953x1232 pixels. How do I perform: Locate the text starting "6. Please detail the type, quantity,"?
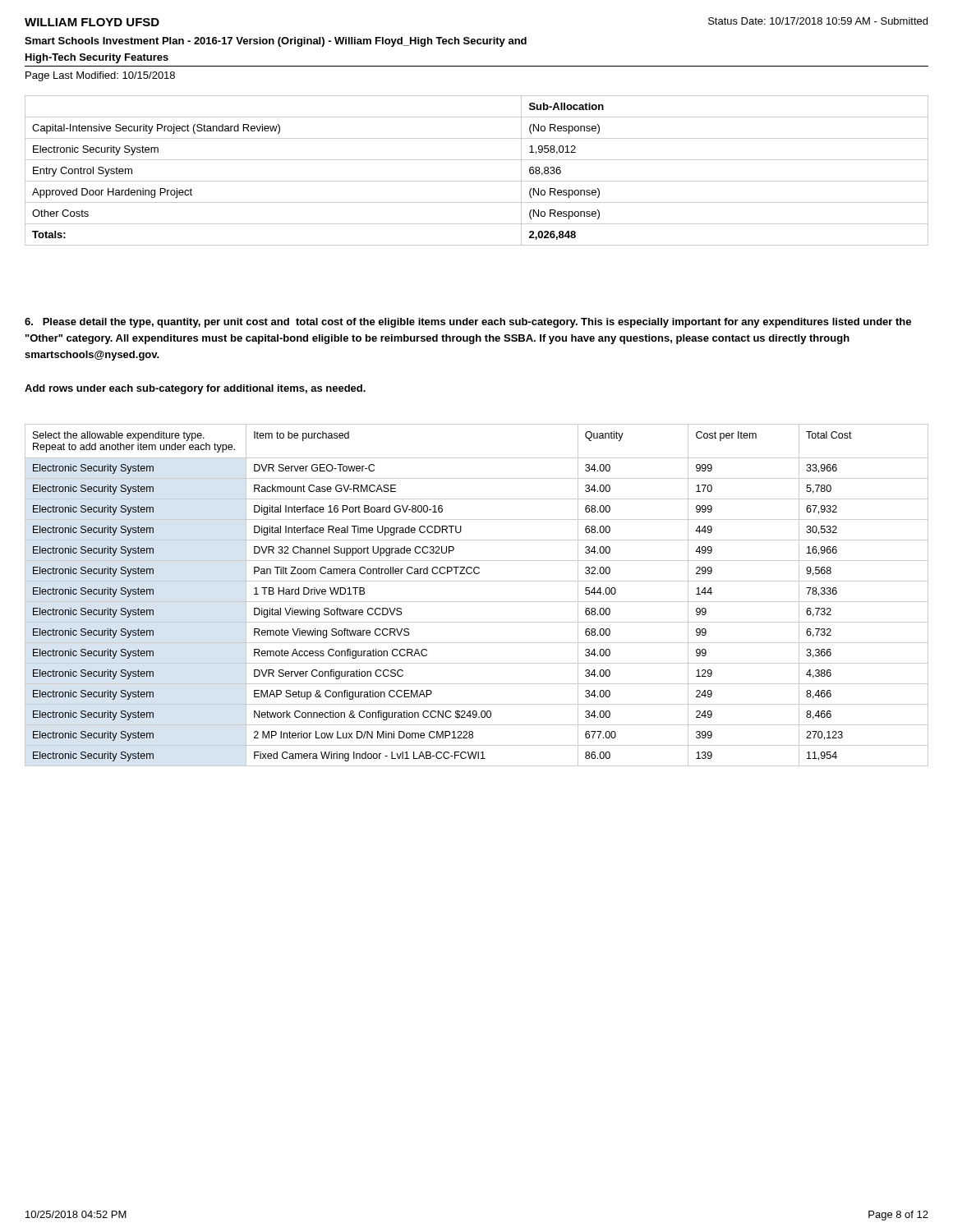[x=468, y=355]
